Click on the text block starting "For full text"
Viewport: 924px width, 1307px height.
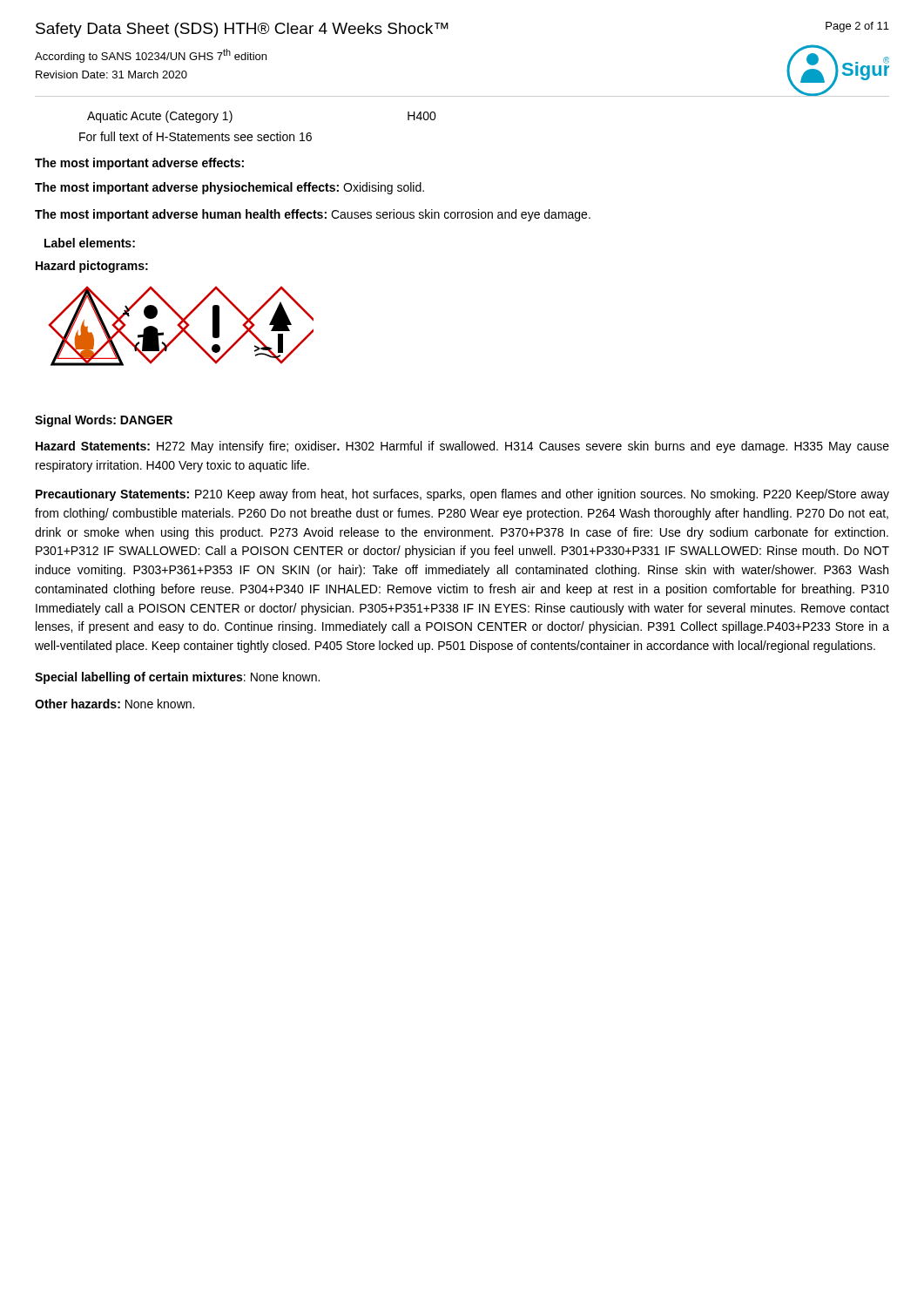point(195,137)
